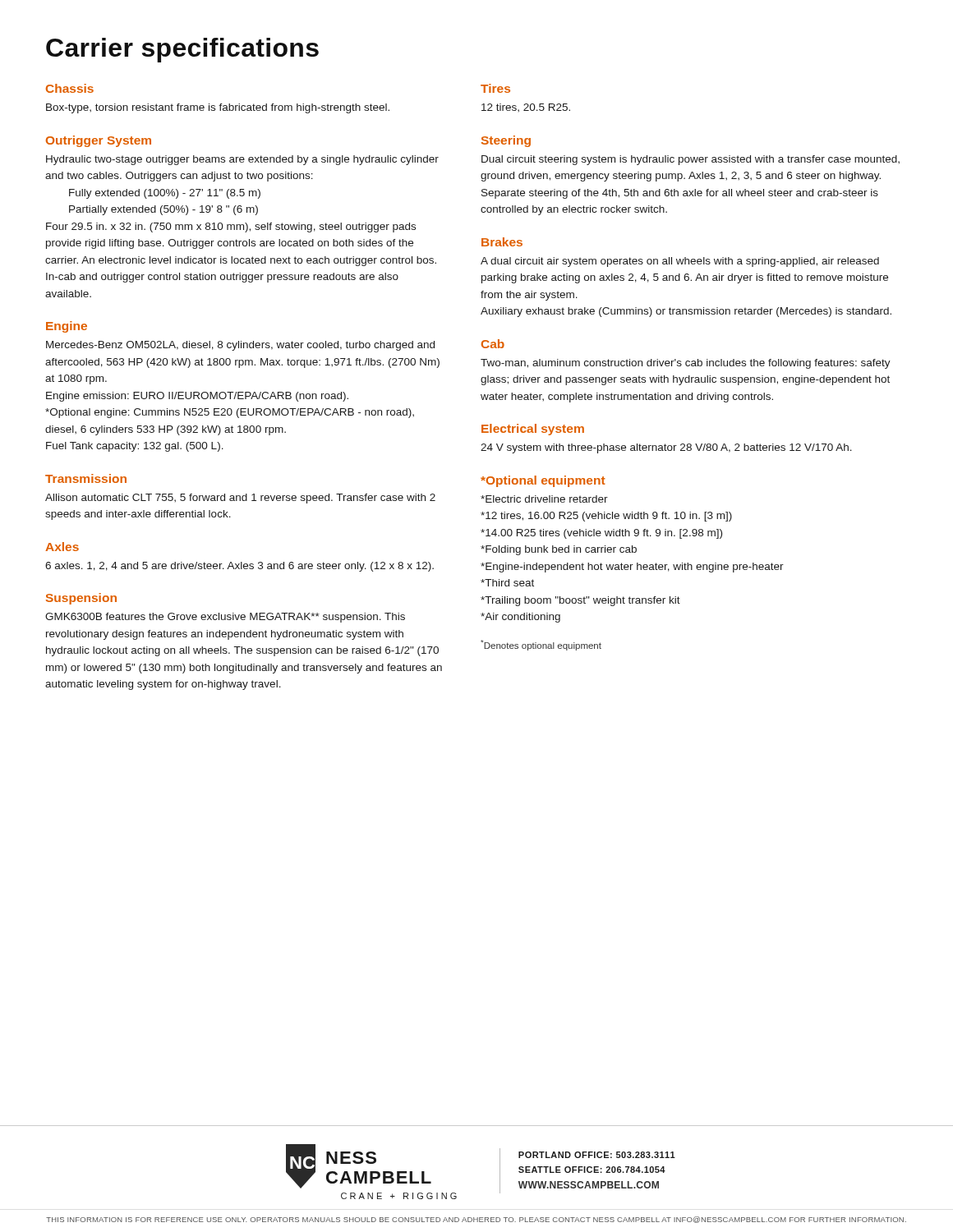Where is the passage that starts "24 V system"?
Screen dimensions: 1232x953
(694, 448)
